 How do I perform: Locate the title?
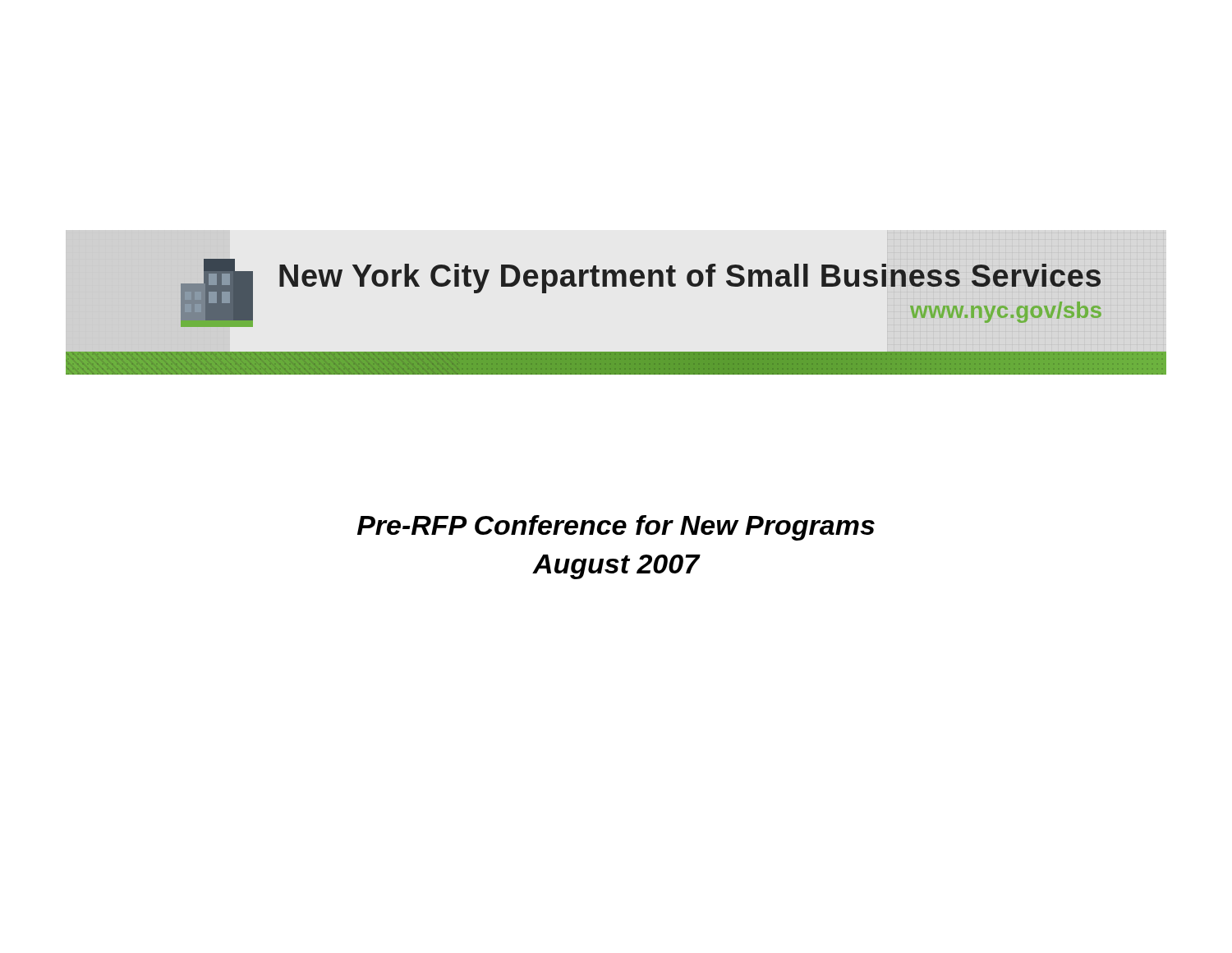tap(616, 545)
